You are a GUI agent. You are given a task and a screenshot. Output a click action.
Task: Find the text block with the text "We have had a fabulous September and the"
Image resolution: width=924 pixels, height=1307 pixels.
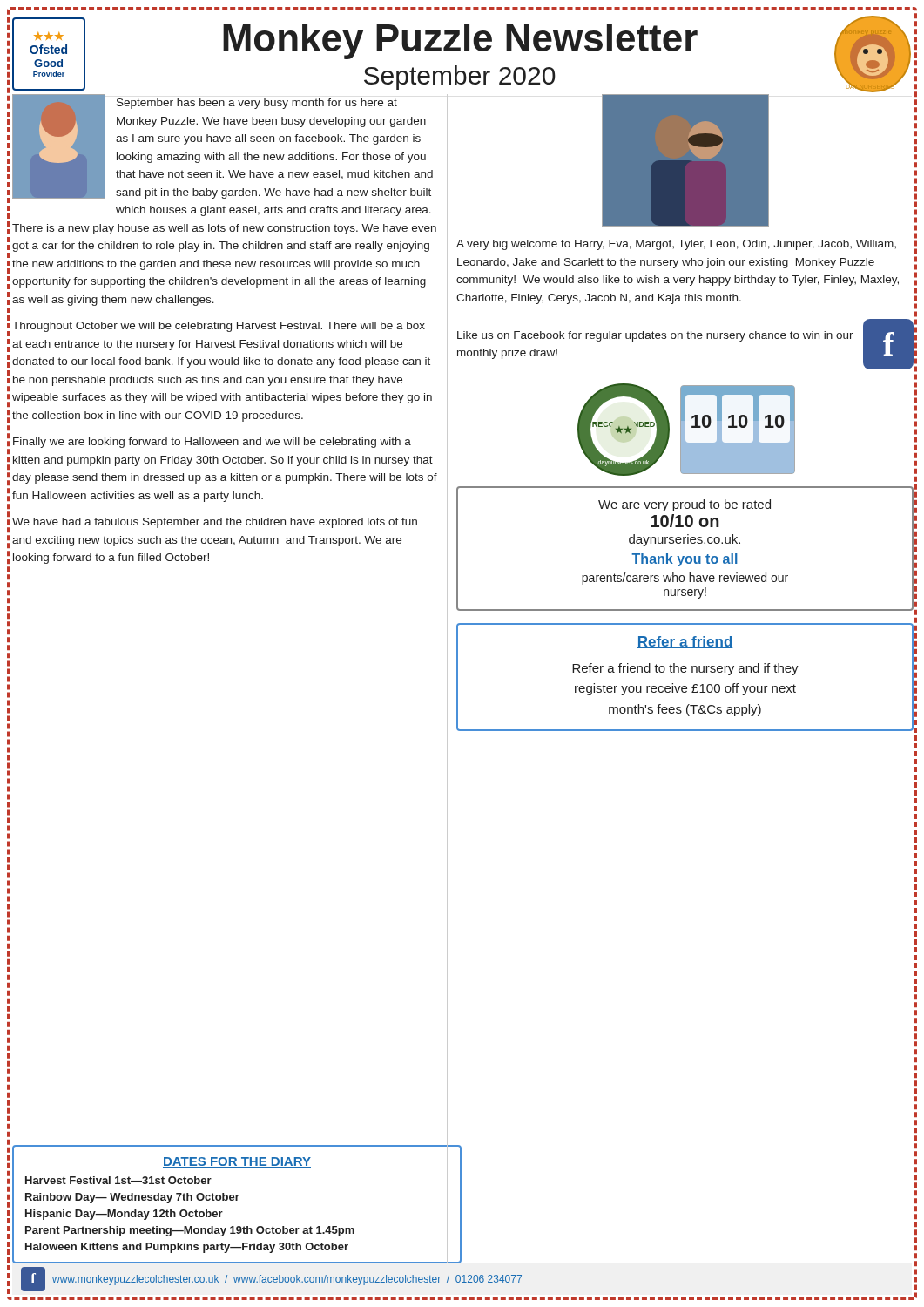tap(215, 540)
